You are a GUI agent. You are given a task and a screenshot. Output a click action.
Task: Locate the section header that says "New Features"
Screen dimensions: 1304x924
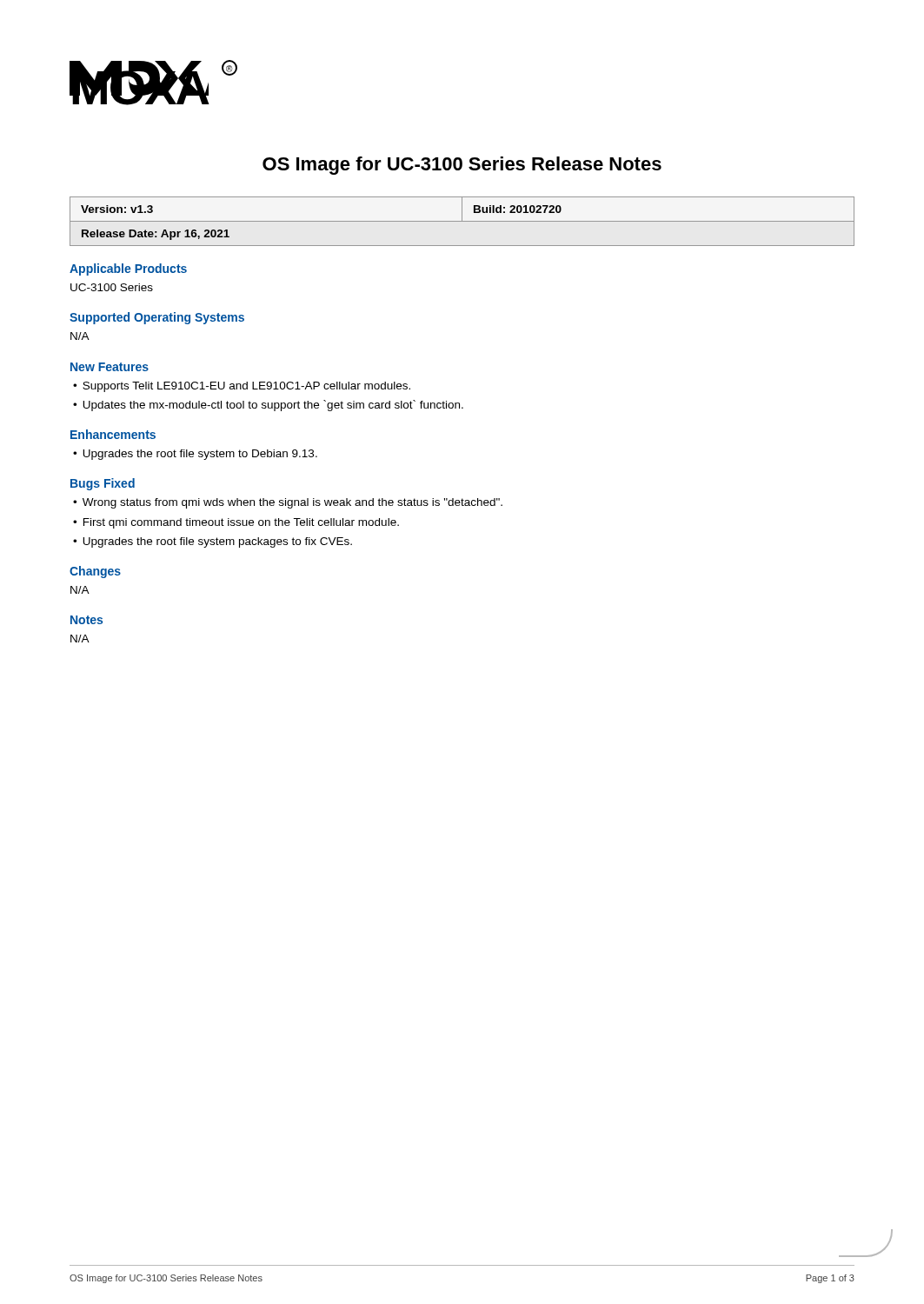point(109,366)
